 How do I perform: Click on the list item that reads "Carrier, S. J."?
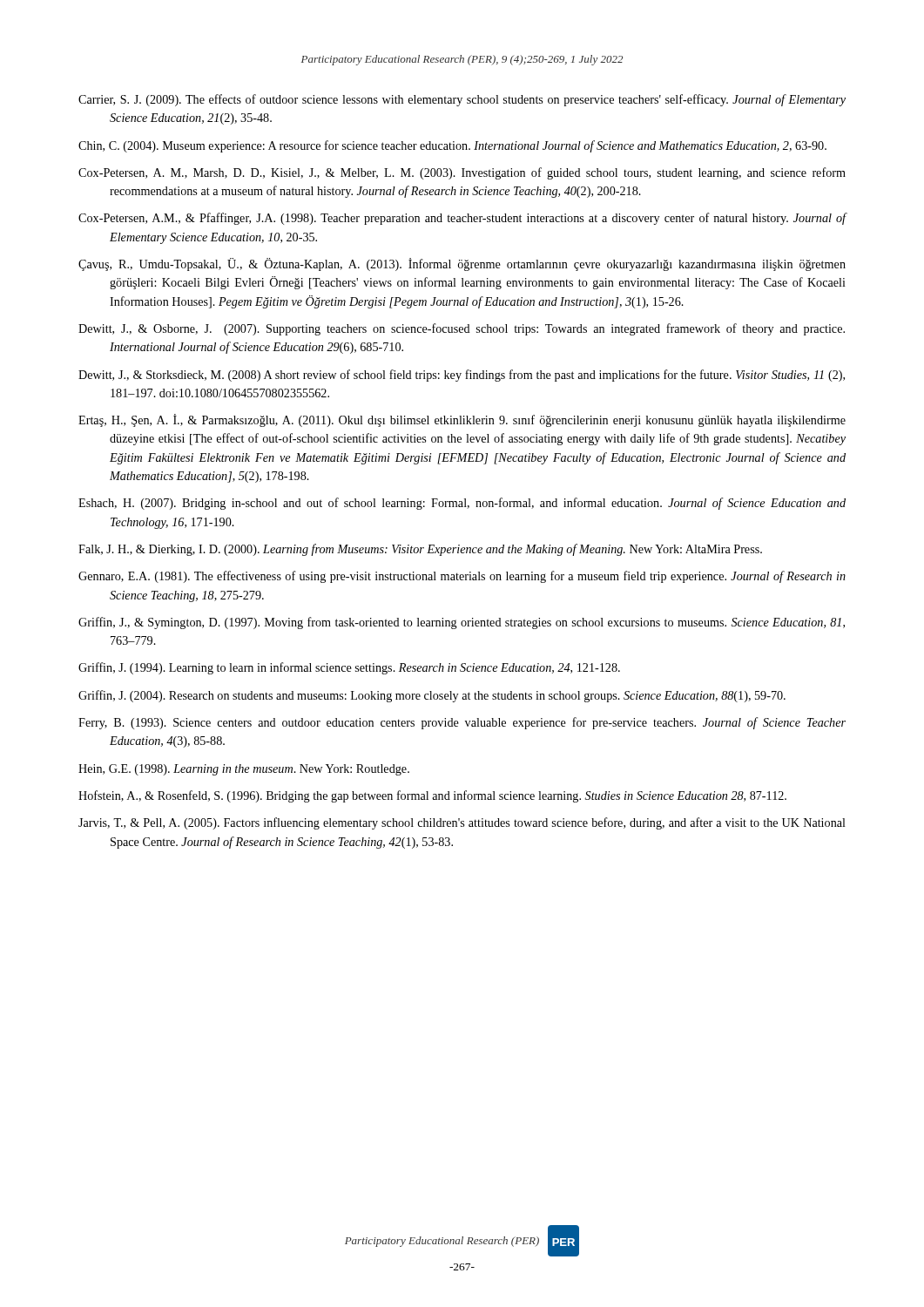pyautogui.click(x=462, y=109)
